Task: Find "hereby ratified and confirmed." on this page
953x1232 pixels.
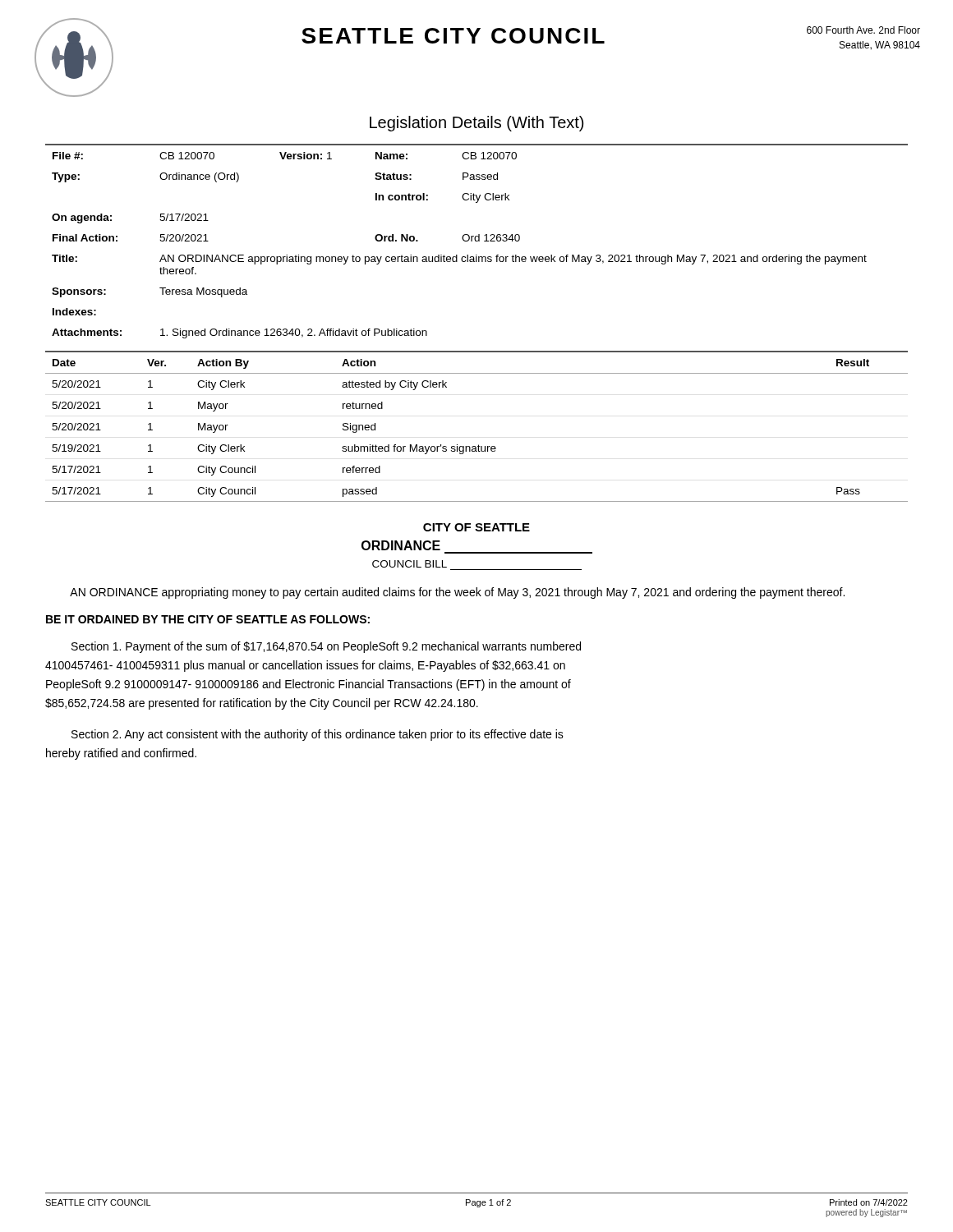Action: [x=121, y=753]
